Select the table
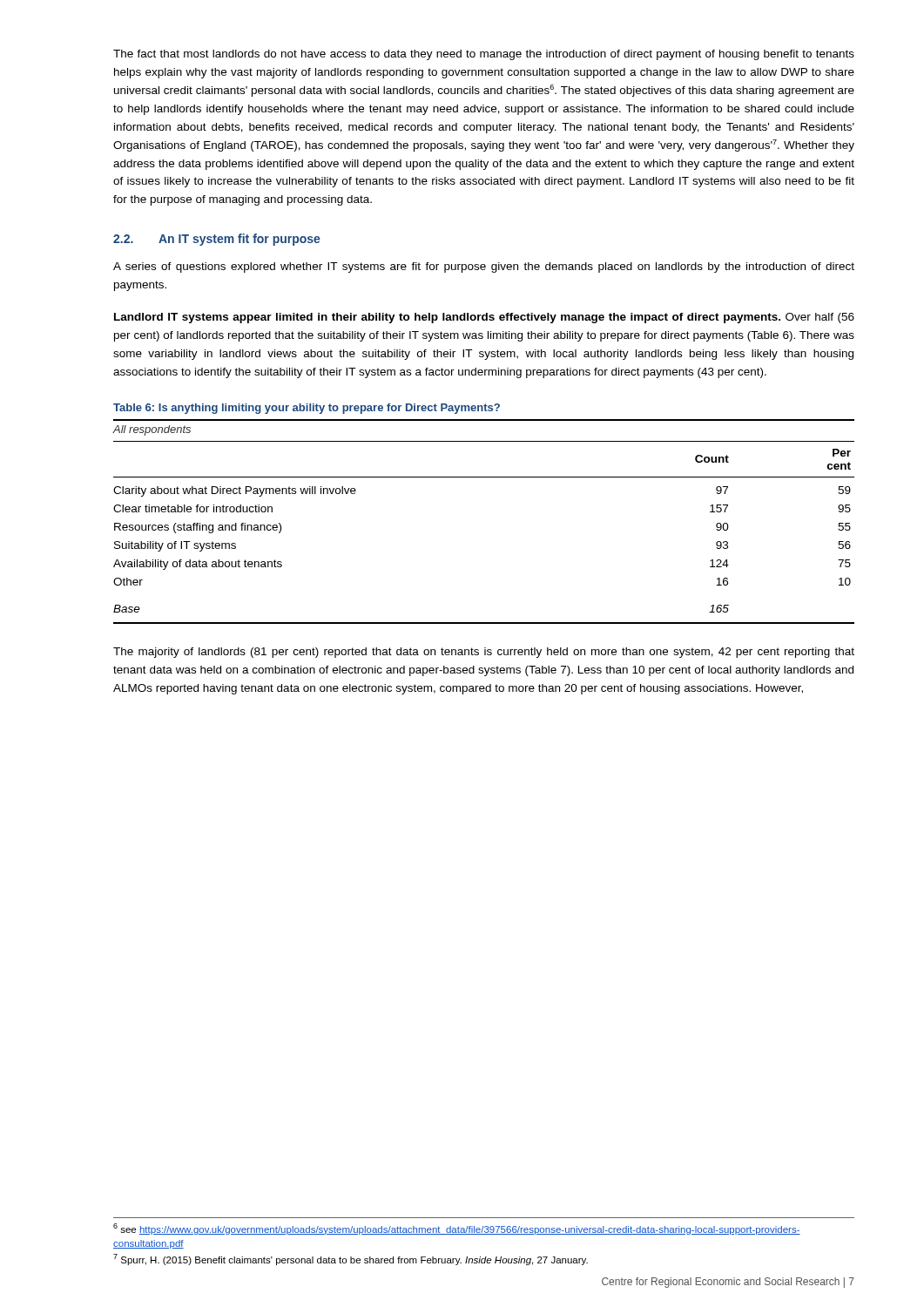This screenshot has width=924, height=1307. [484, 521]
